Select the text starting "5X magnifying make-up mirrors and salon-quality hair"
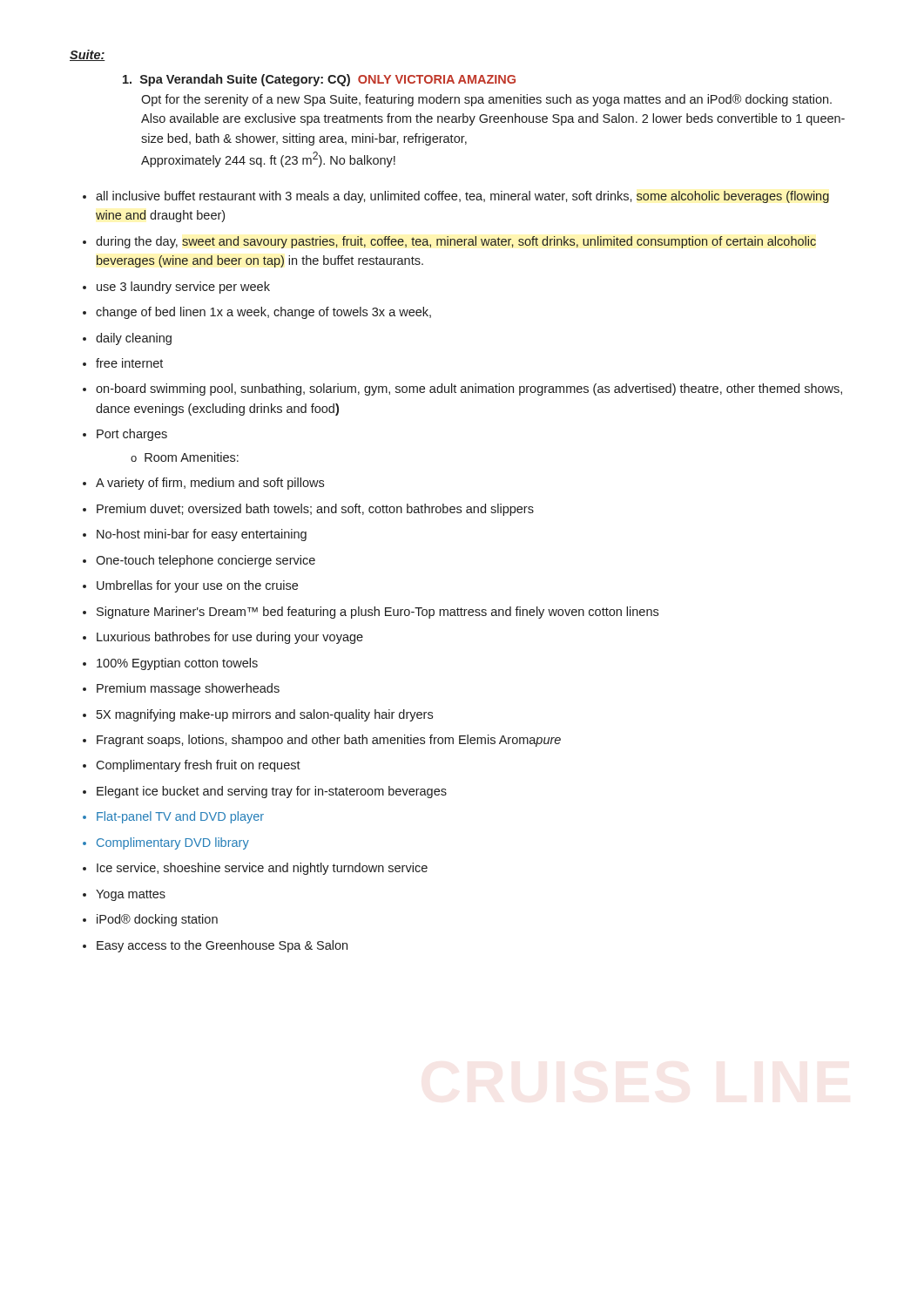 pos(265,714)
